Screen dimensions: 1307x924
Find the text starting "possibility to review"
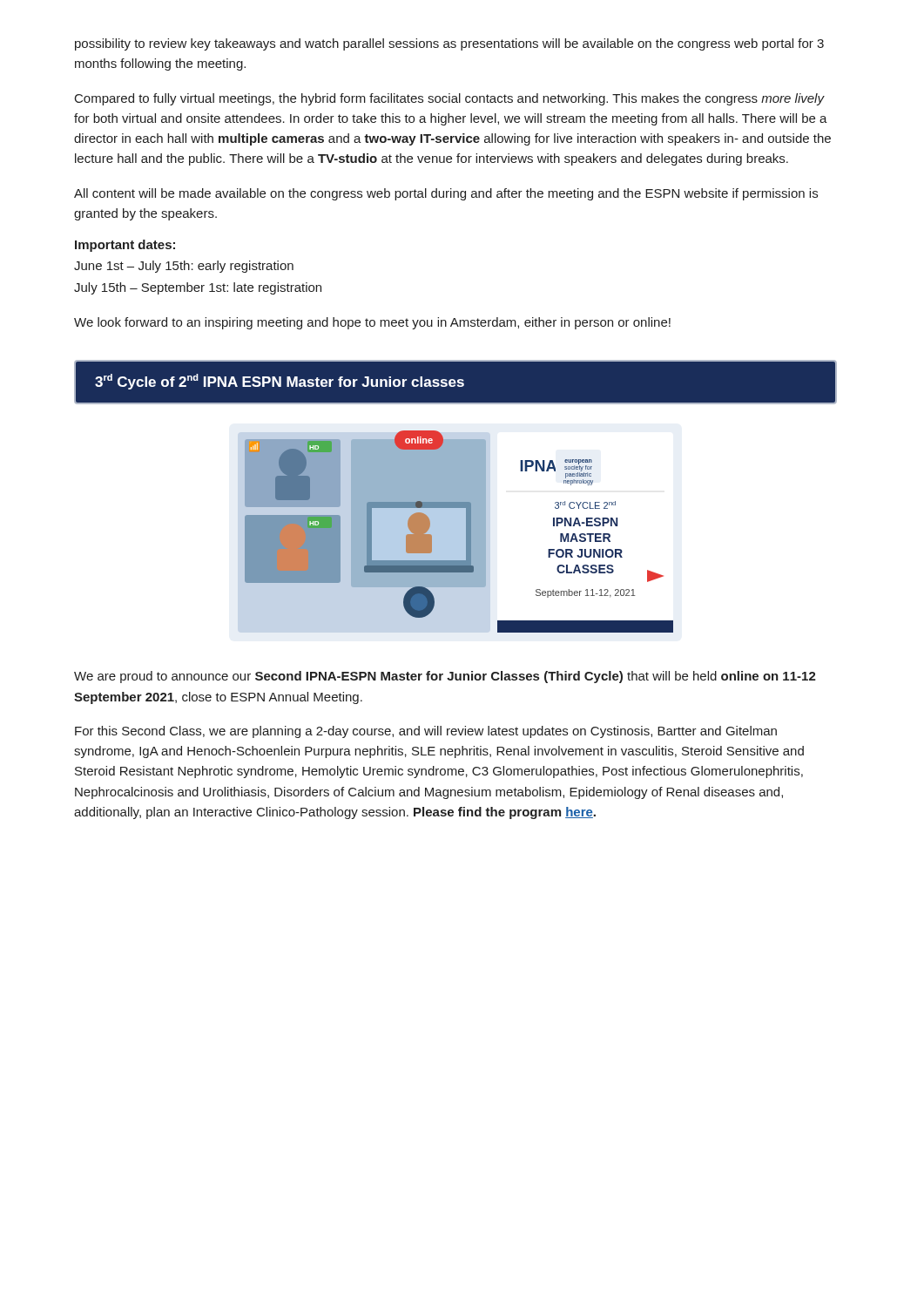[x=449, y=53]
